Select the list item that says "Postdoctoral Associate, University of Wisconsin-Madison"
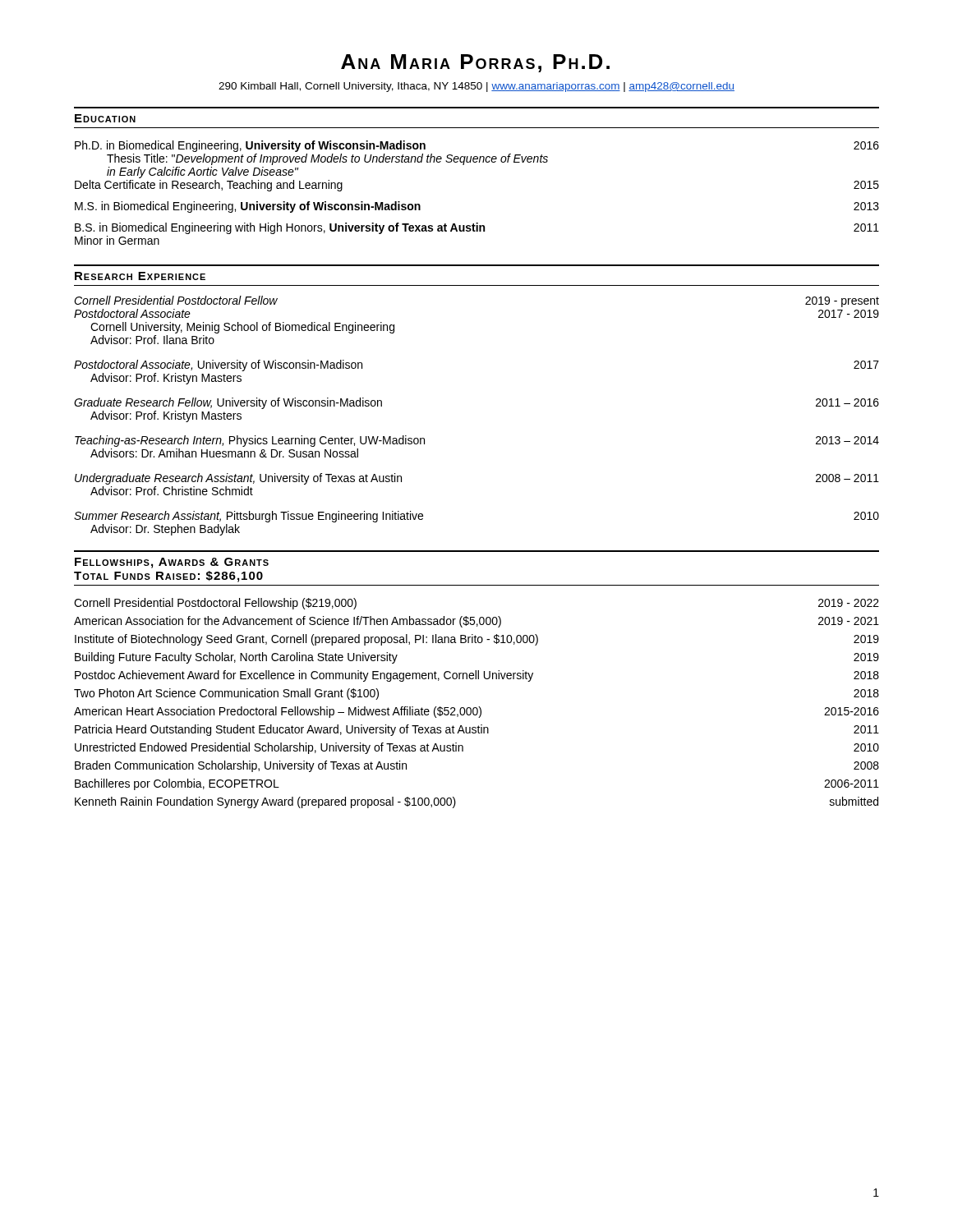Viewport: 953px width, 1232px height. [221, 365]
